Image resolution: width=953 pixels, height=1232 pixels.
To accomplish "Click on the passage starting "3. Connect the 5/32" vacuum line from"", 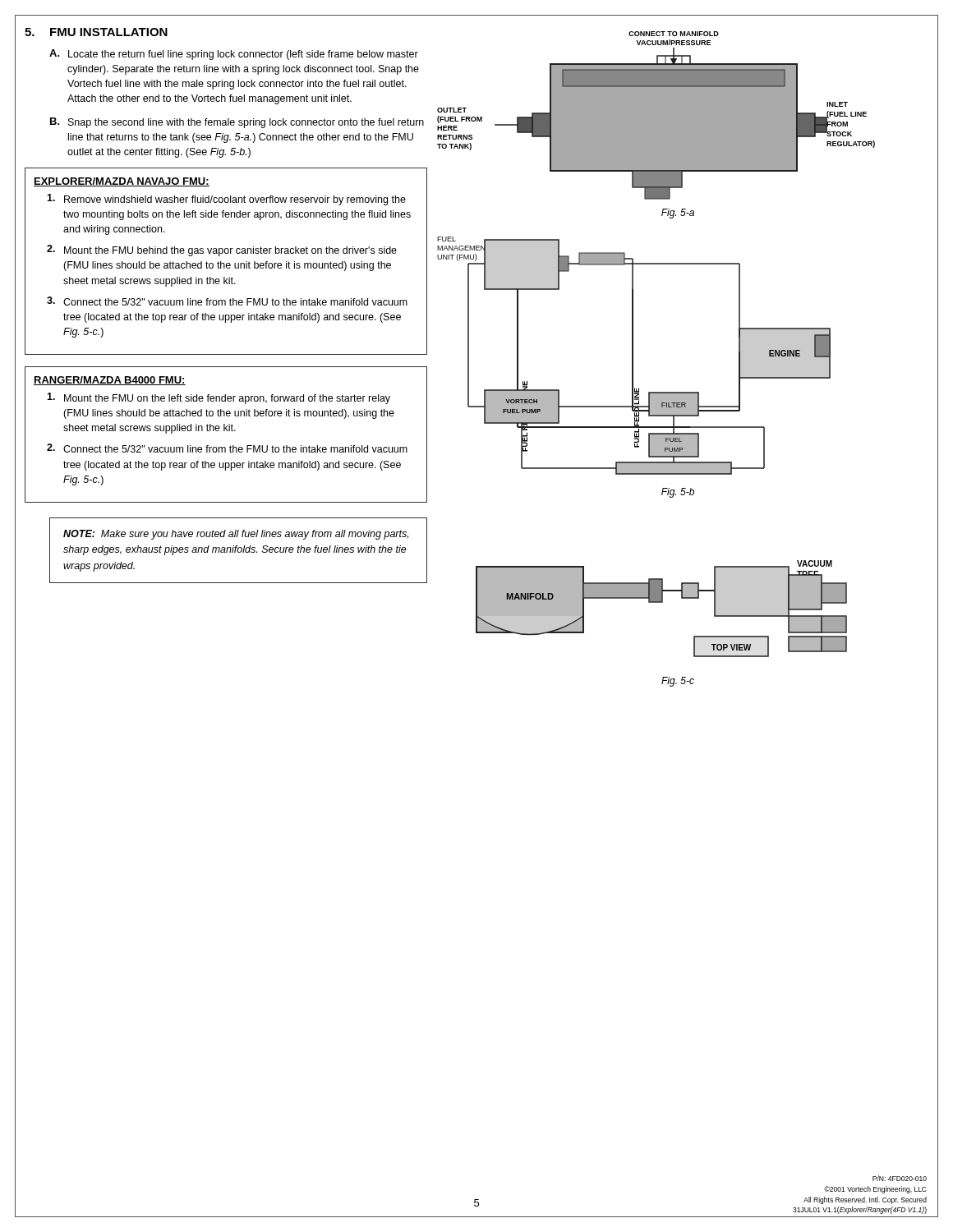I will 232,317.
